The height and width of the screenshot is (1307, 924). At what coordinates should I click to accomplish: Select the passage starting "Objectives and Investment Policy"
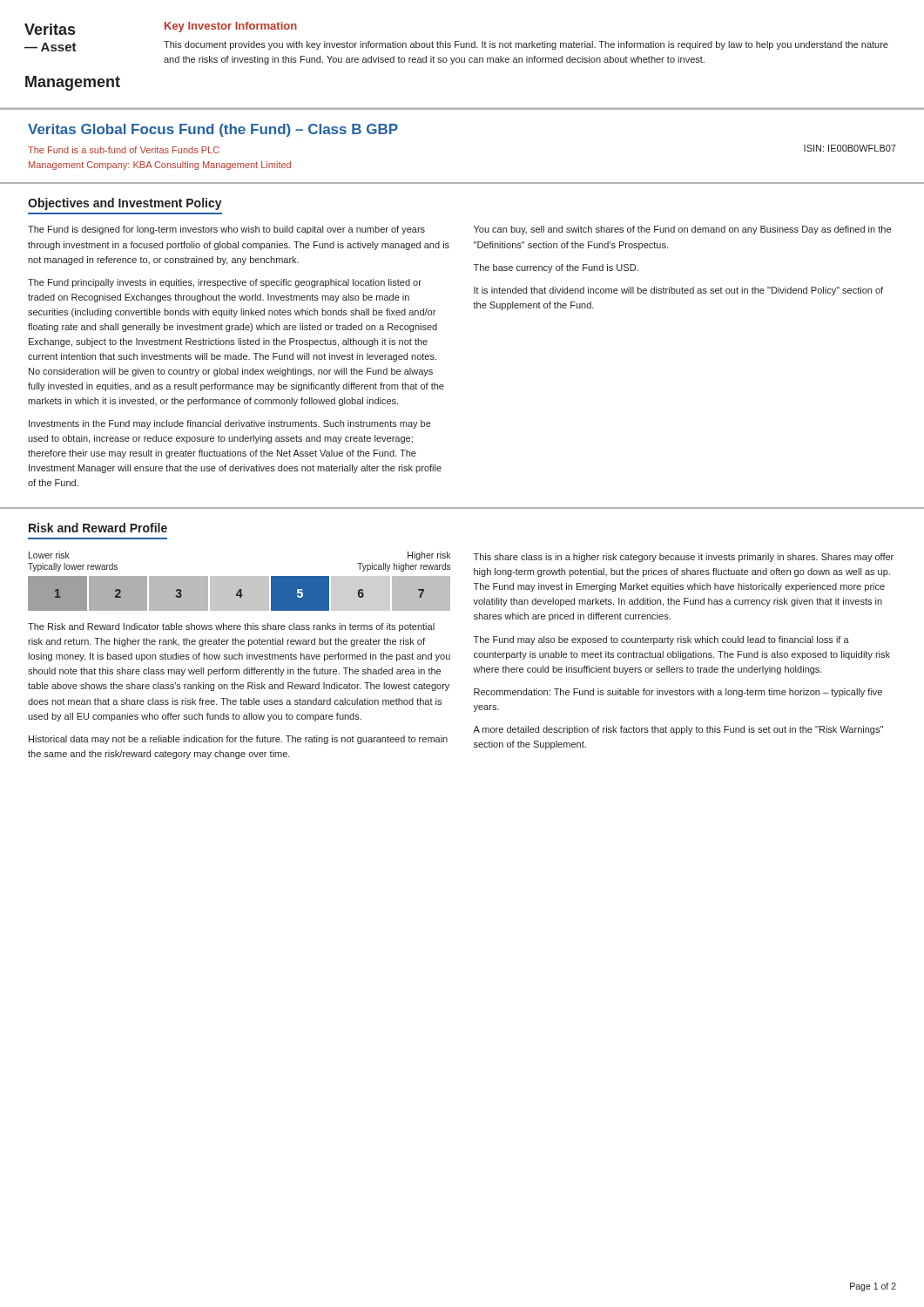tap(125, 206)
